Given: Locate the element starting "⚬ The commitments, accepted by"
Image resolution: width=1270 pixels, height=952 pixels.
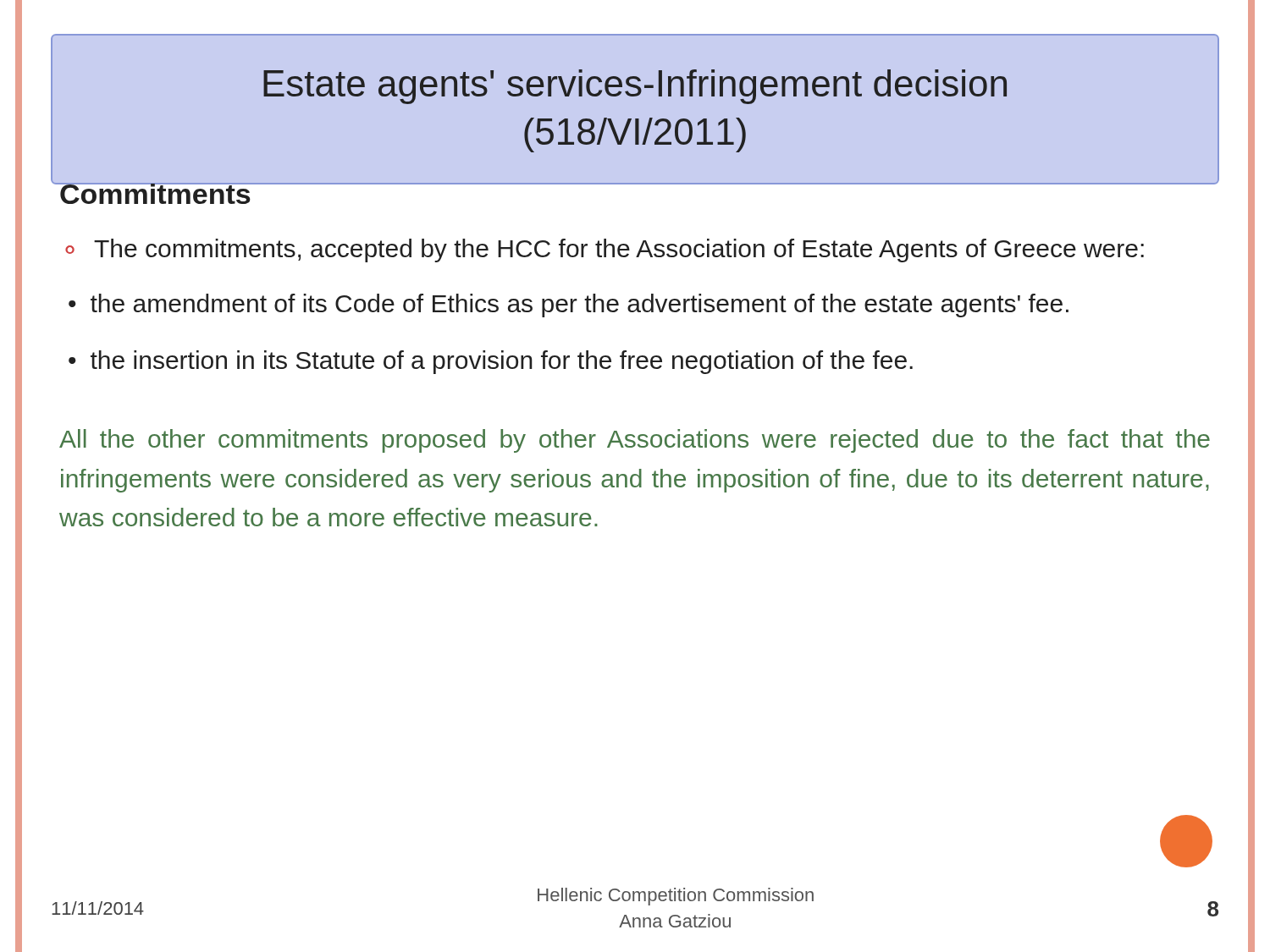Looking at the screenshot, I should (603, 249).
